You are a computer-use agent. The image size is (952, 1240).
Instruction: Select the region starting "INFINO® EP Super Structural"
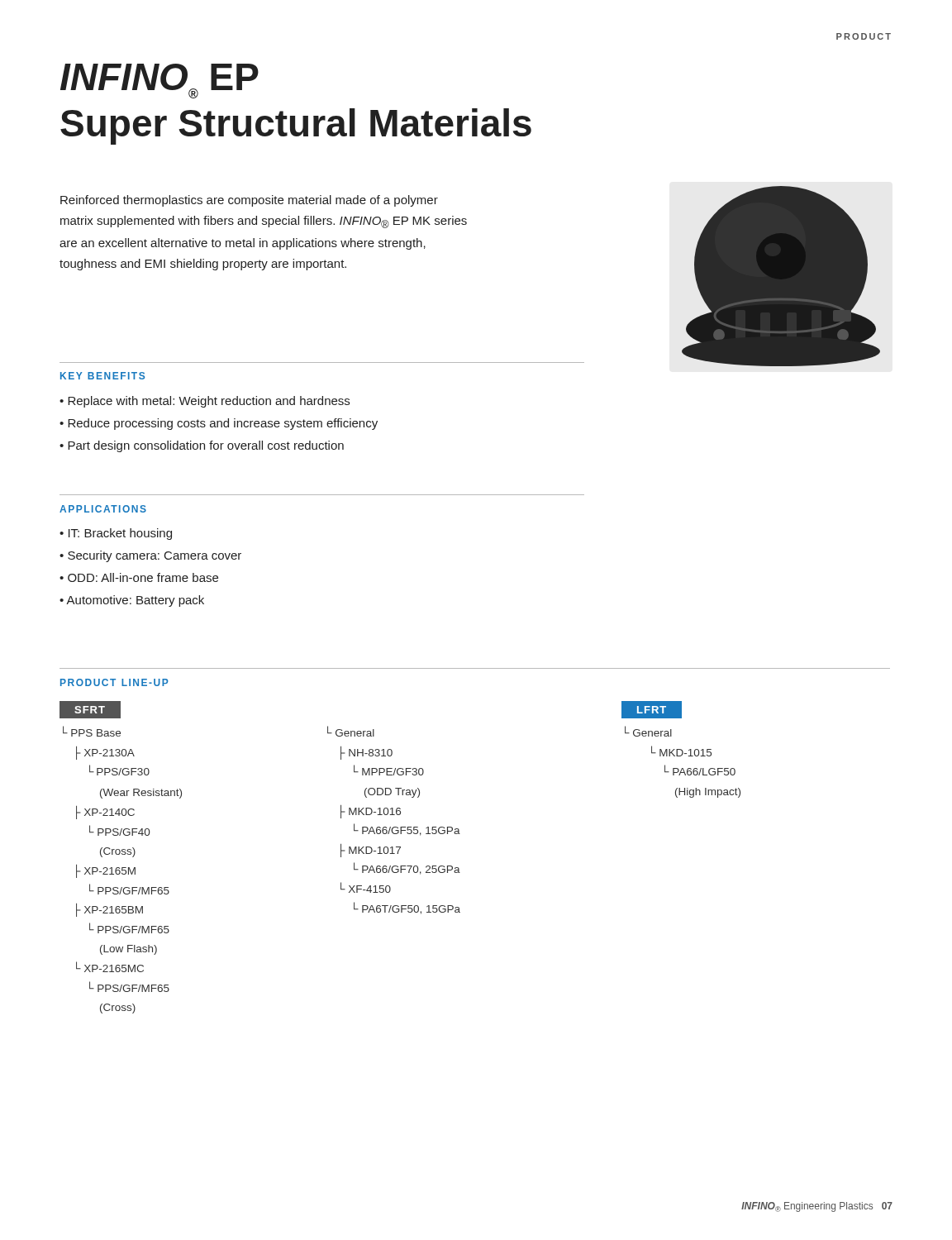pos(296,101)
